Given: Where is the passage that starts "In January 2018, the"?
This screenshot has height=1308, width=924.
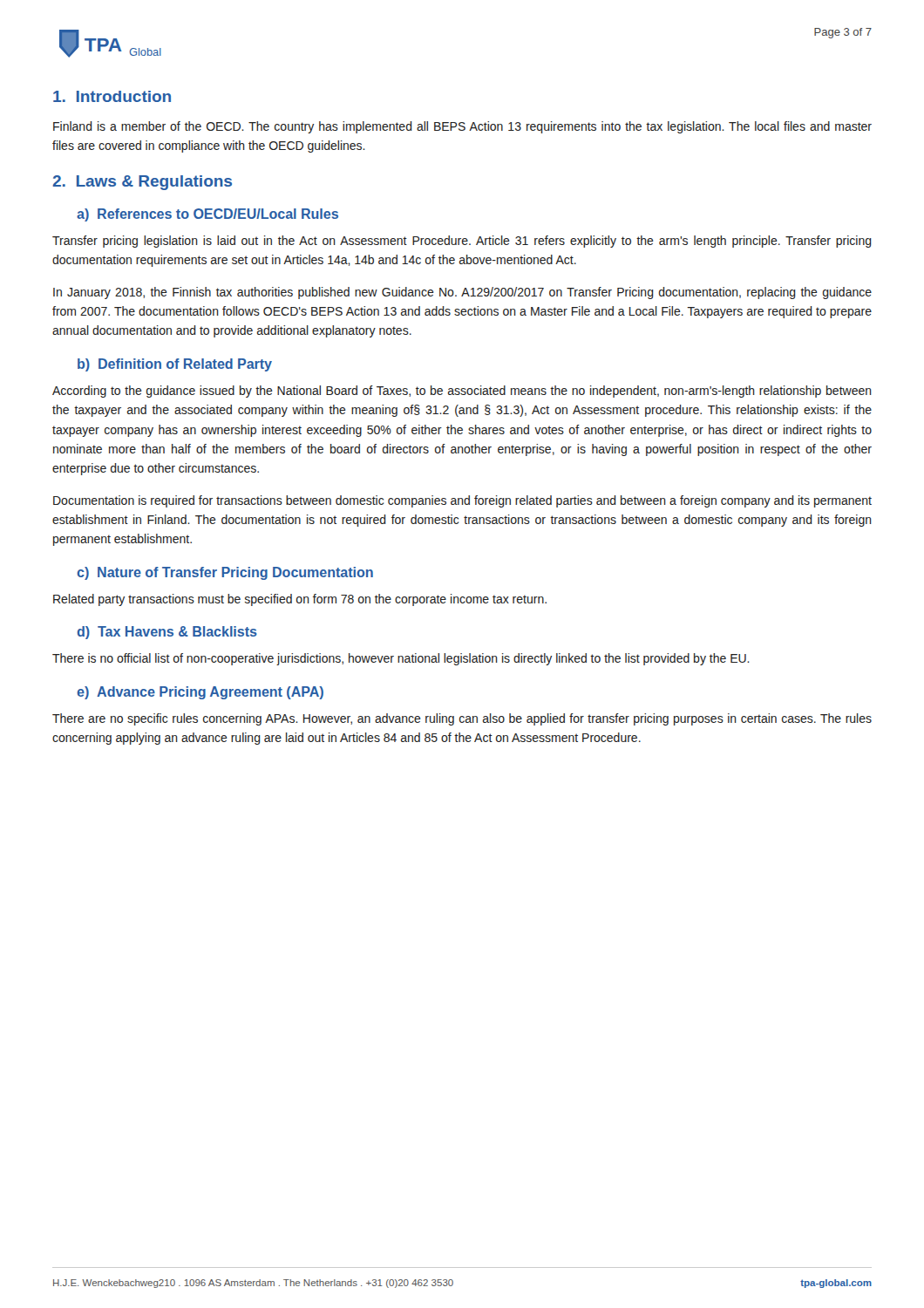Looking at the screenshot, I should (x=462, y=311).
